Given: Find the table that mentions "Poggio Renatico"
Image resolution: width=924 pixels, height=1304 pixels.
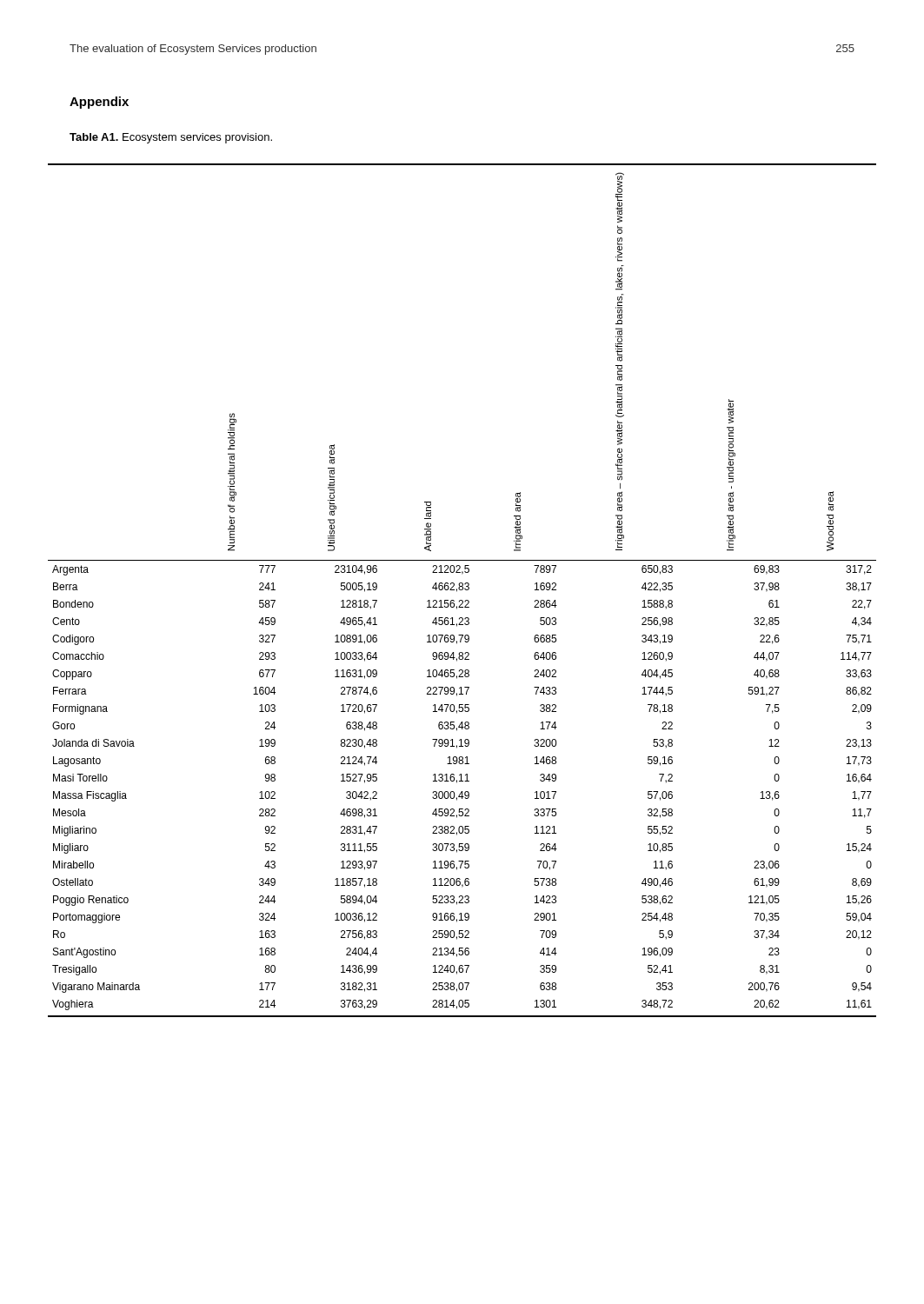Looking at the screenshot, I should tap(462, 590).
